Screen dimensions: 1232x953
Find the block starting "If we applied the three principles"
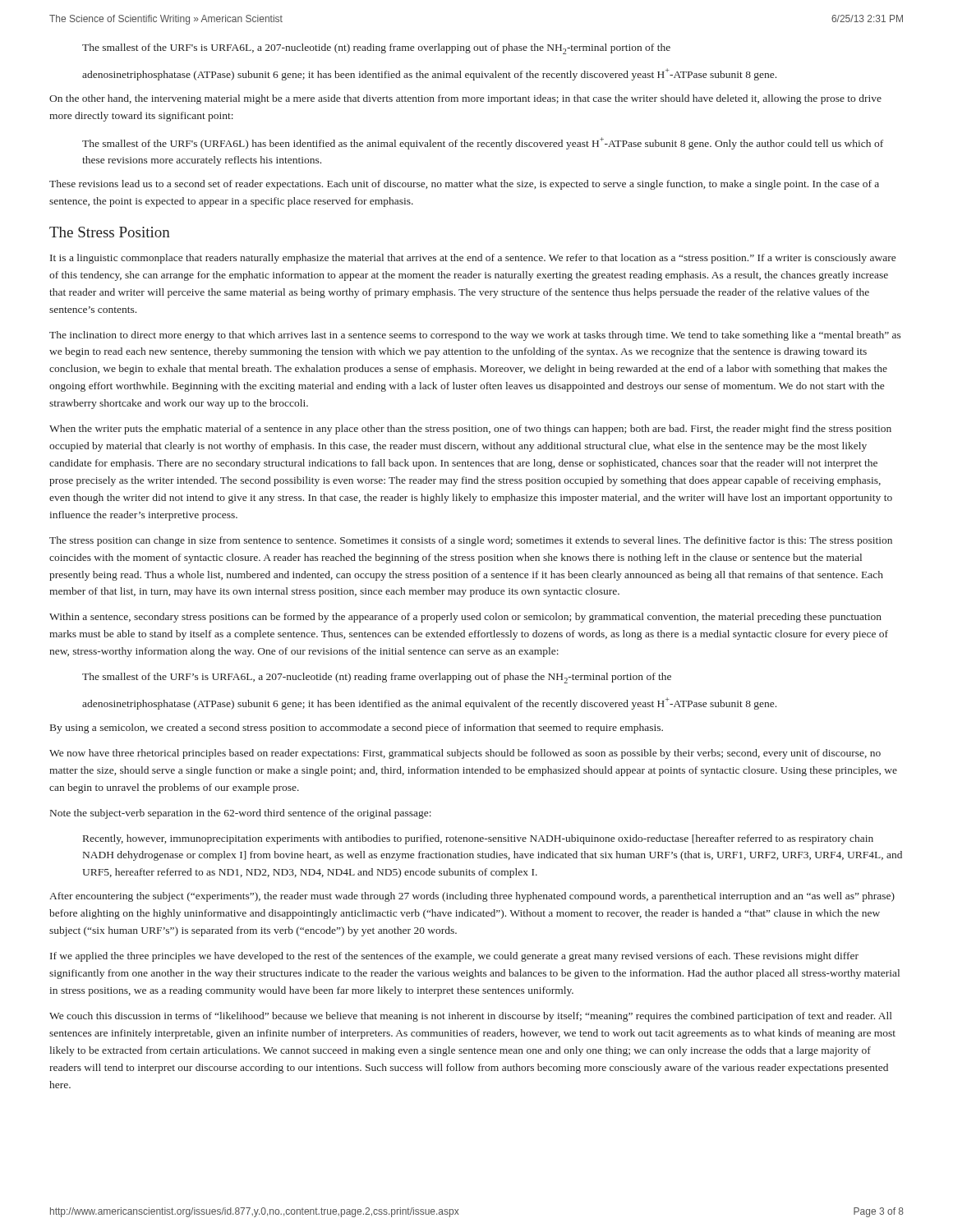click(x=475, y=973)
